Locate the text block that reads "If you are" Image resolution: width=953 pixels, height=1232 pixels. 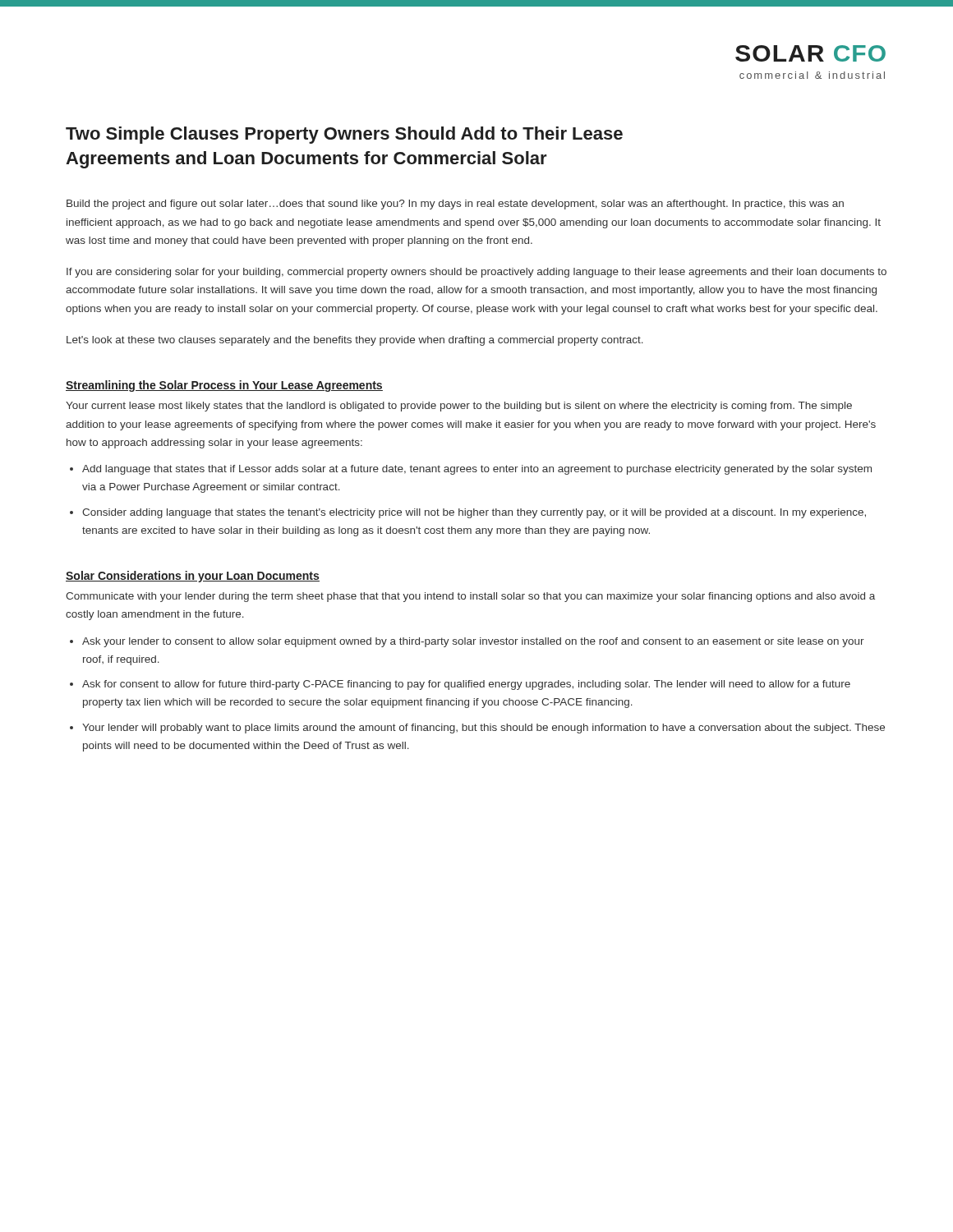[x=476, y=290]
